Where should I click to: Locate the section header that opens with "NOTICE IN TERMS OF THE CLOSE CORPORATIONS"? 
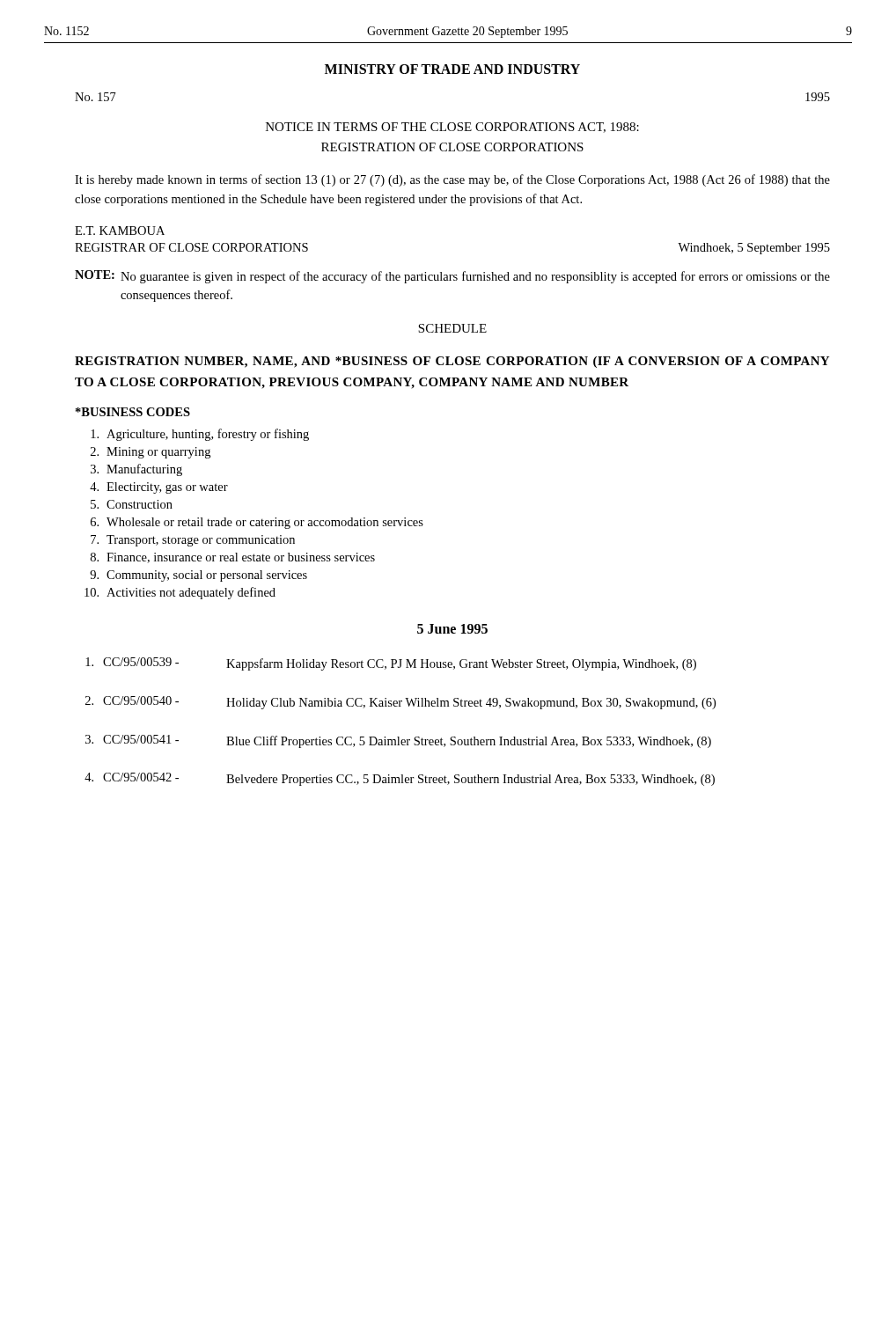tap(452, 137)
